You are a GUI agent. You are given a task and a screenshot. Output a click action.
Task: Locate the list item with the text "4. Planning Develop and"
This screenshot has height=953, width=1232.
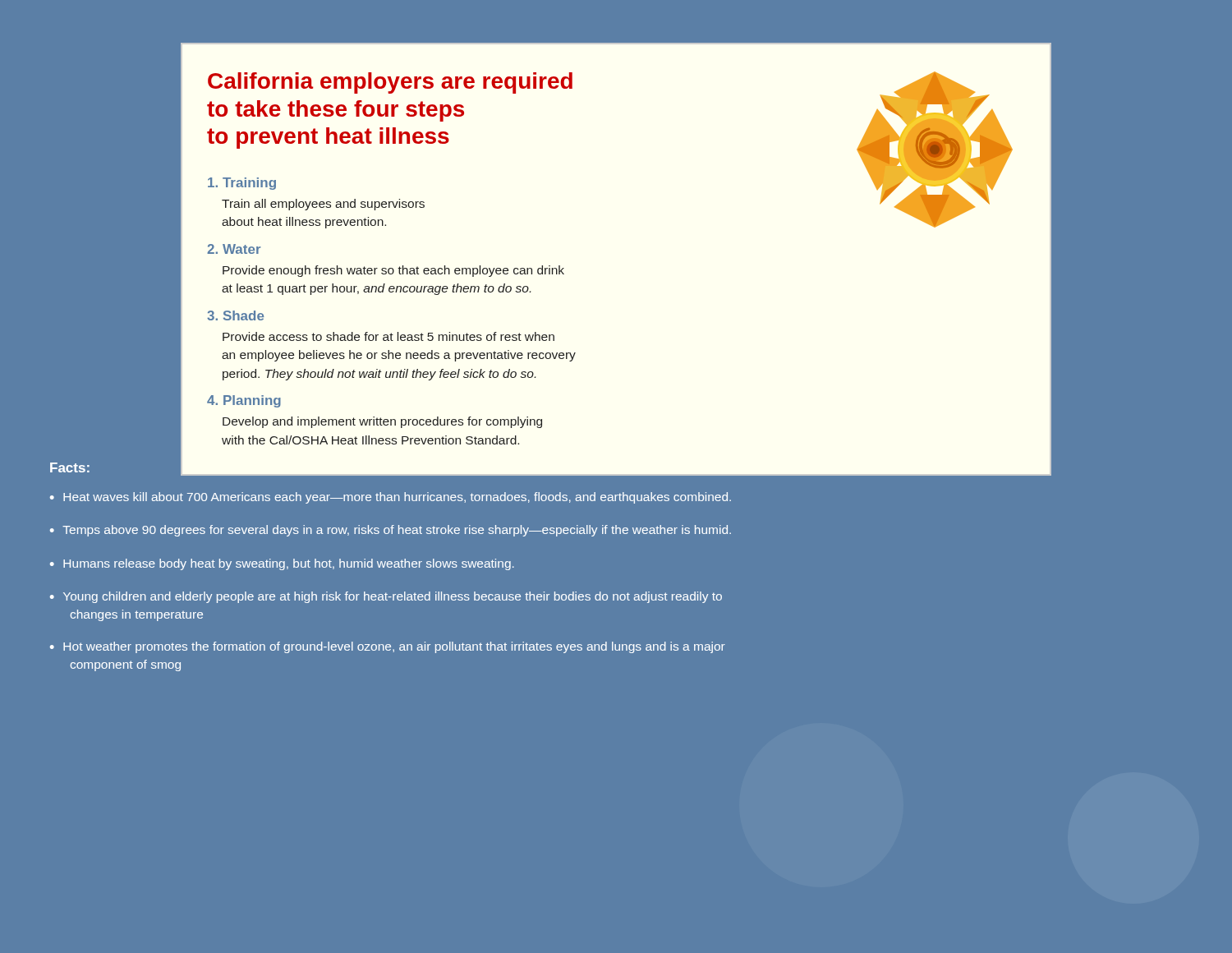coord(526,421)
